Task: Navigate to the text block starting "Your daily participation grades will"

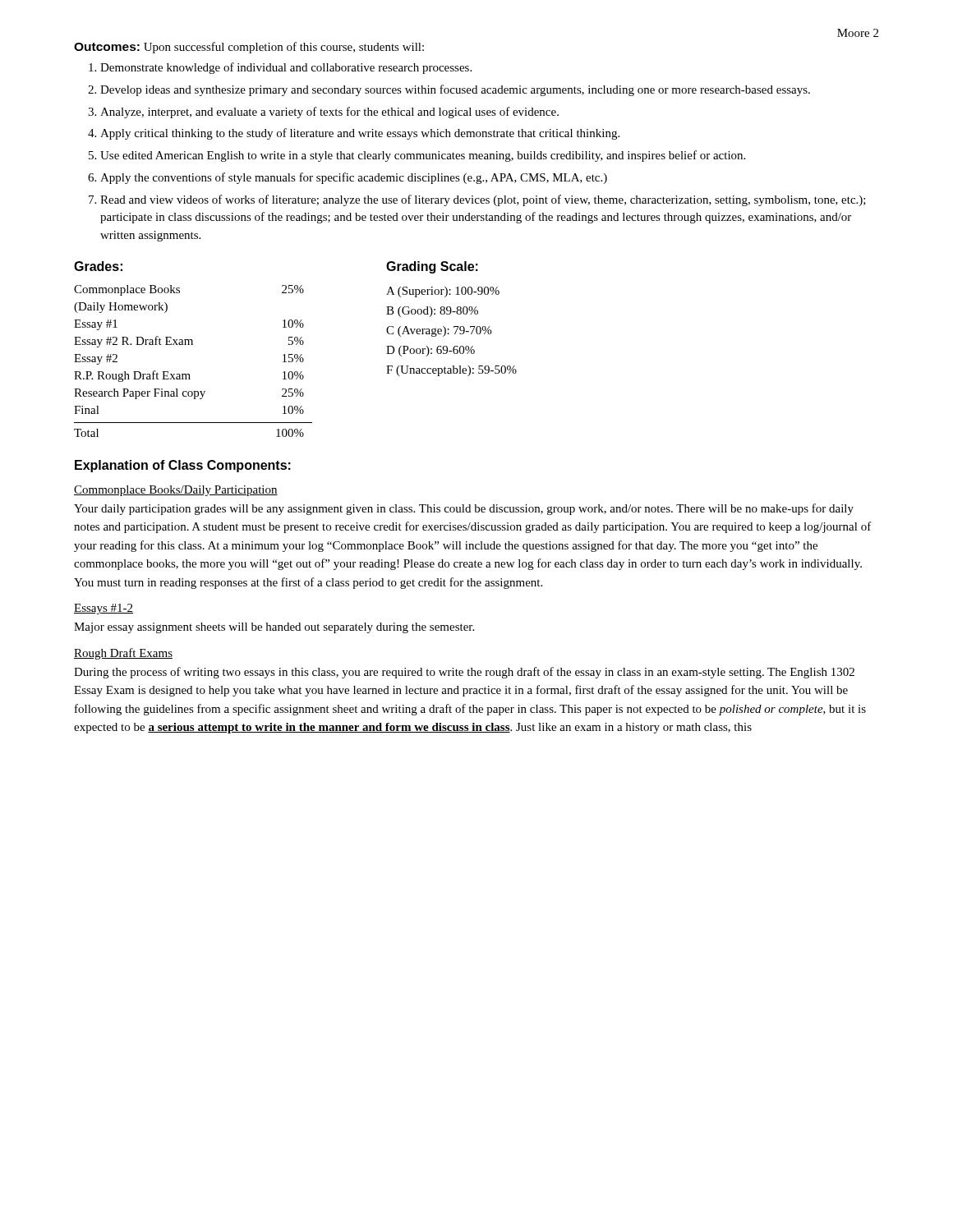Action: point(472,545)
